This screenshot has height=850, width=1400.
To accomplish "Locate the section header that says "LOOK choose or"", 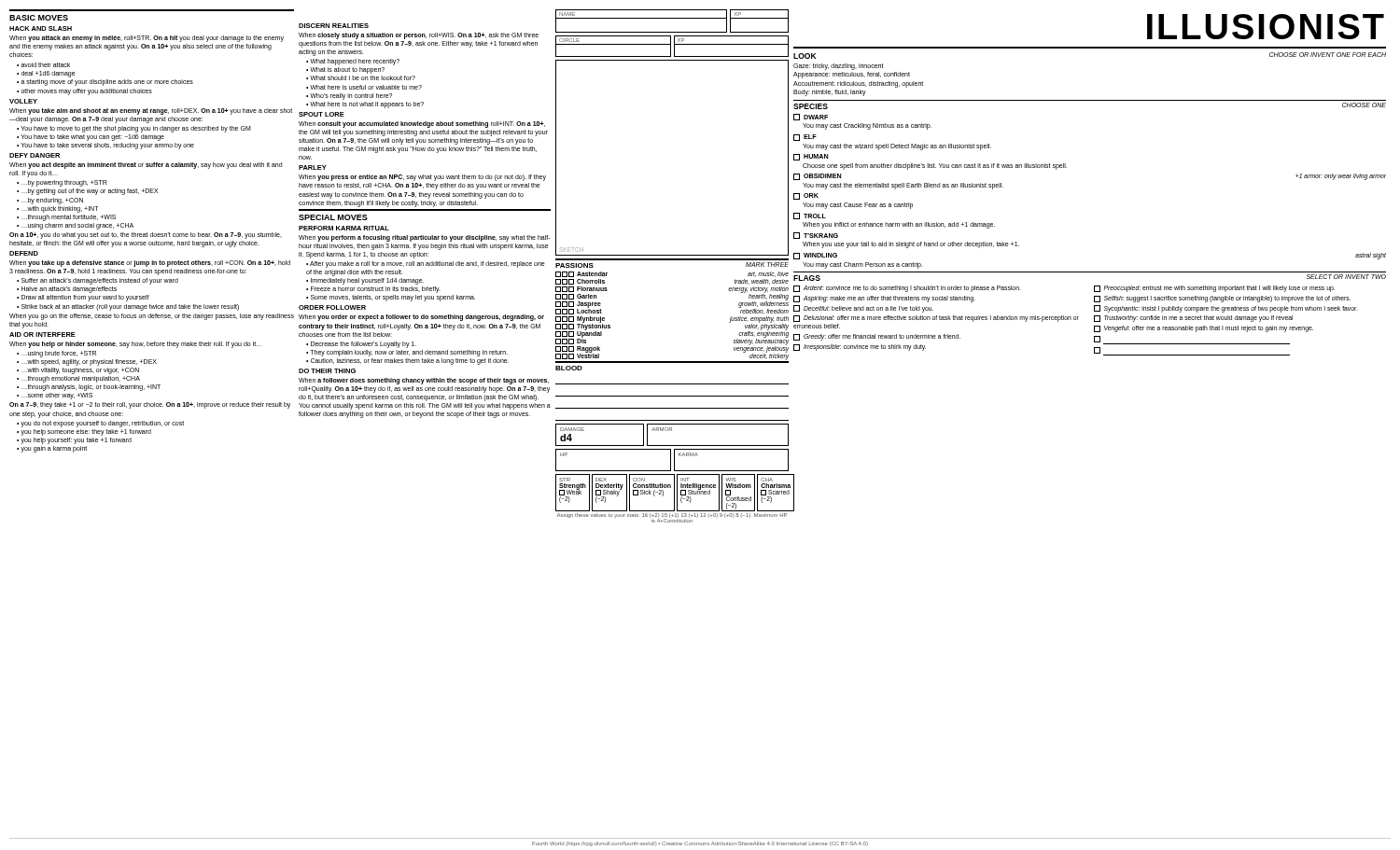I will pyautogui.click(x=1090, y=56).
